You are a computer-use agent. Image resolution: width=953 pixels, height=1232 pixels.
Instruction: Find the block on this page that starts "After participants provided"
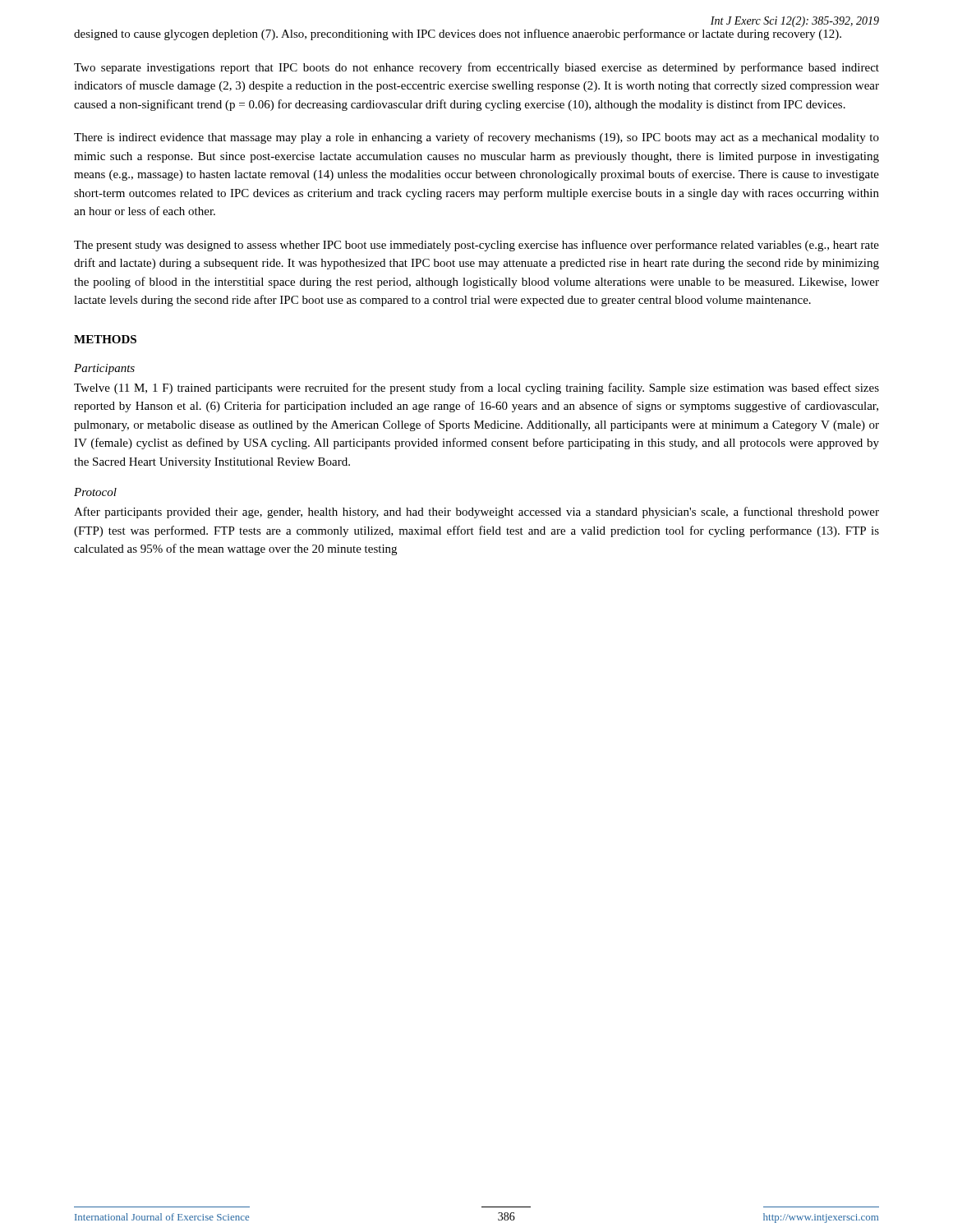tap(476, 530)
